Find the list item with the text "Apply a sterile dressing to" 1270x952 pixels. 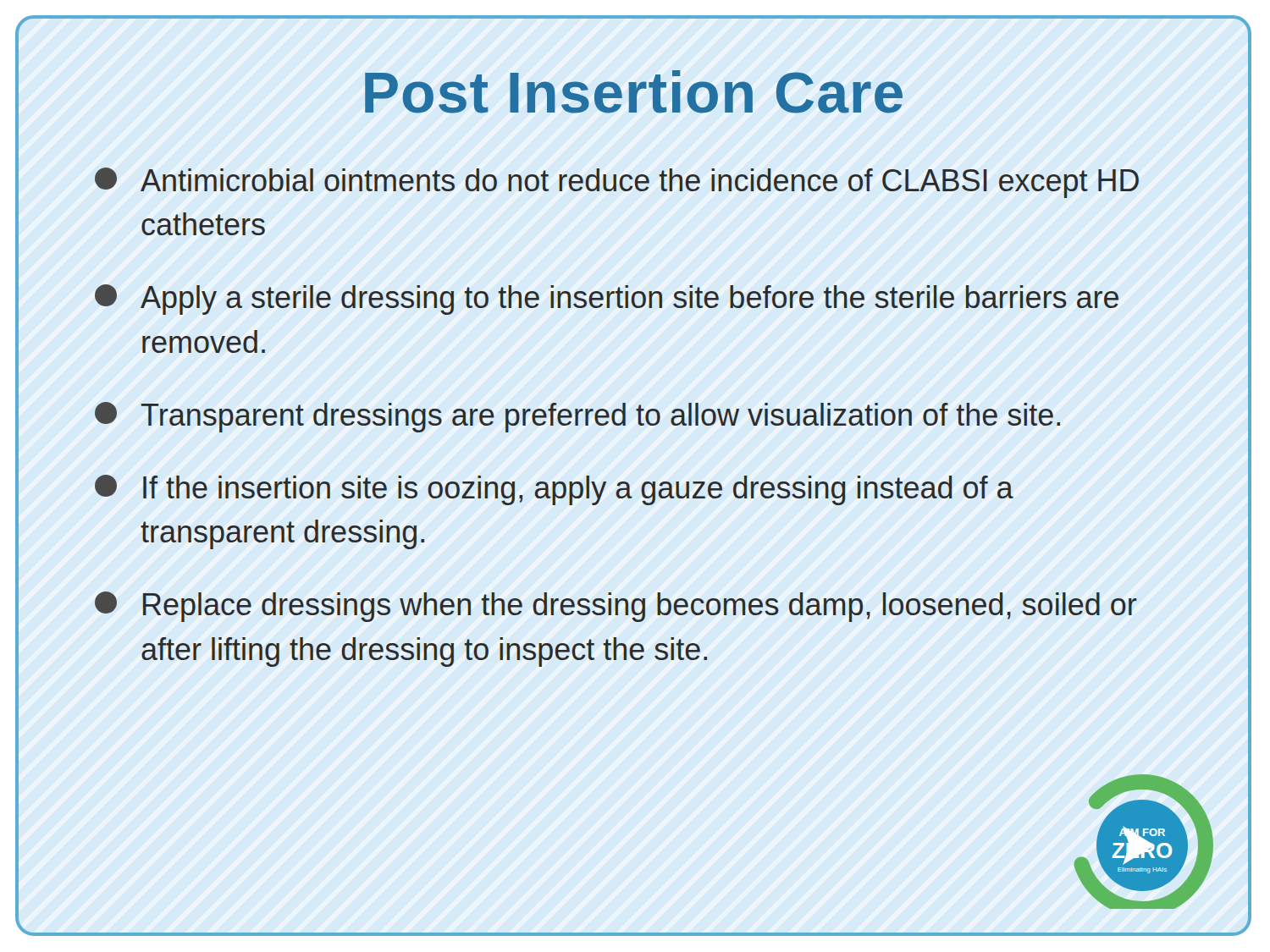pyautogui.click(x=633, y=320)
